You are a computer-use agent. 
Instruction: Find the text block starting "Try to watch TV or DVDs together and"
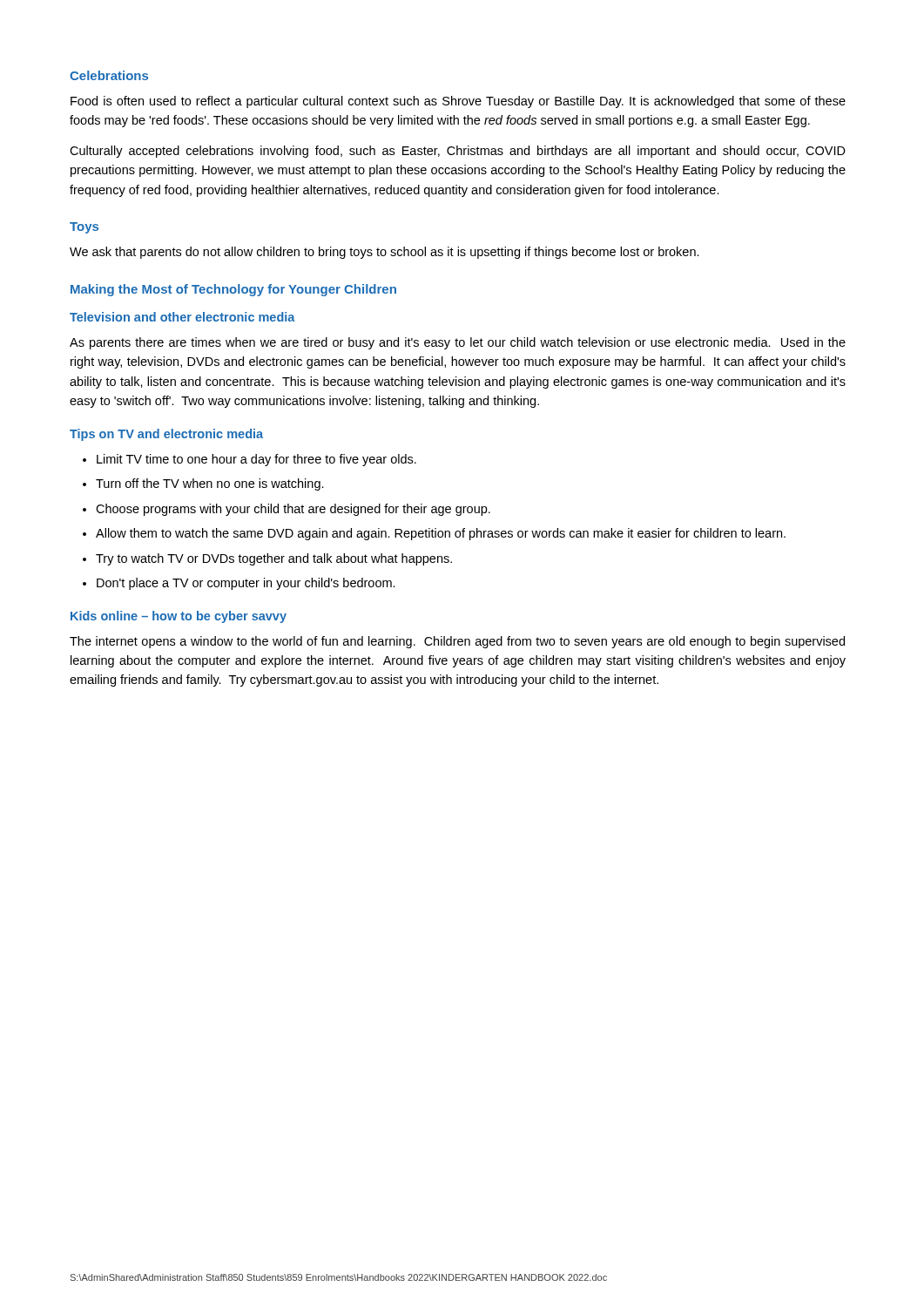[274, 558]
